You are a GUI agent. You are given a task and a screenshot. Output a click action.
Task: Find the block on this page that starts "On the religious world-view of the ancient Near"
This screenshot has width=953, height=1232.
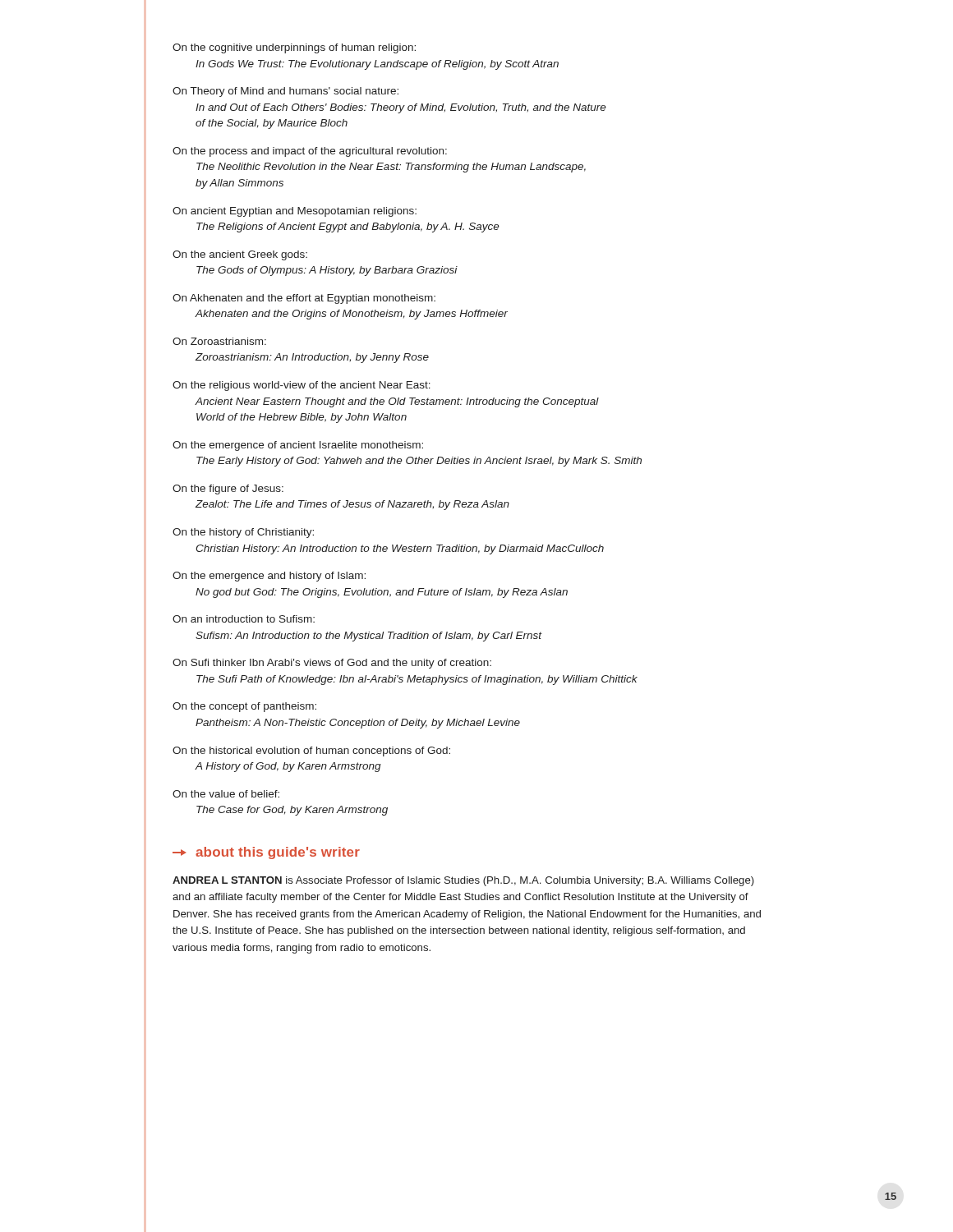point(472,401)
